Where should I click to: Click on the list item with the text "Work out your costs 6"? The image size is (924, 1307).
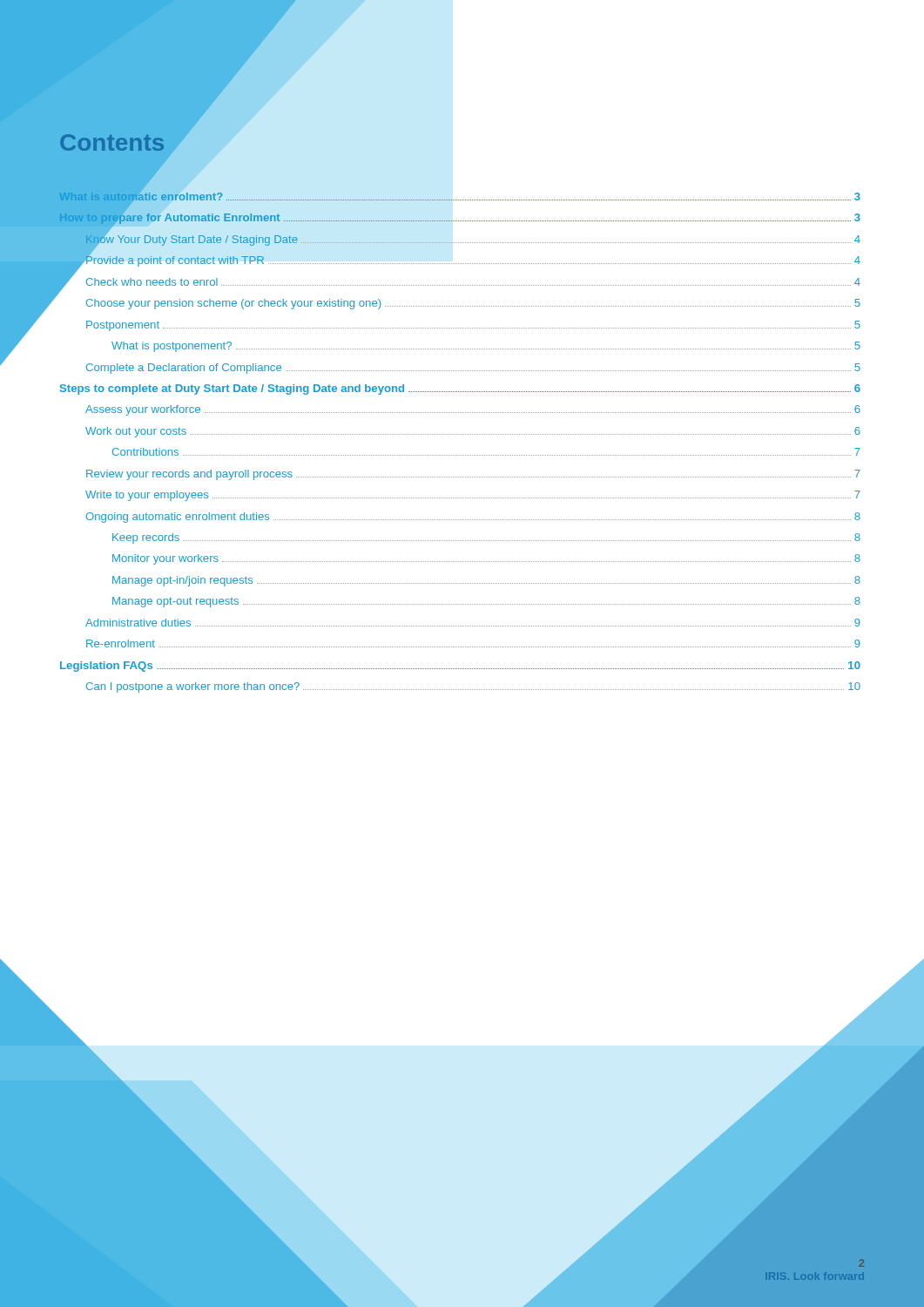point(473,431)
